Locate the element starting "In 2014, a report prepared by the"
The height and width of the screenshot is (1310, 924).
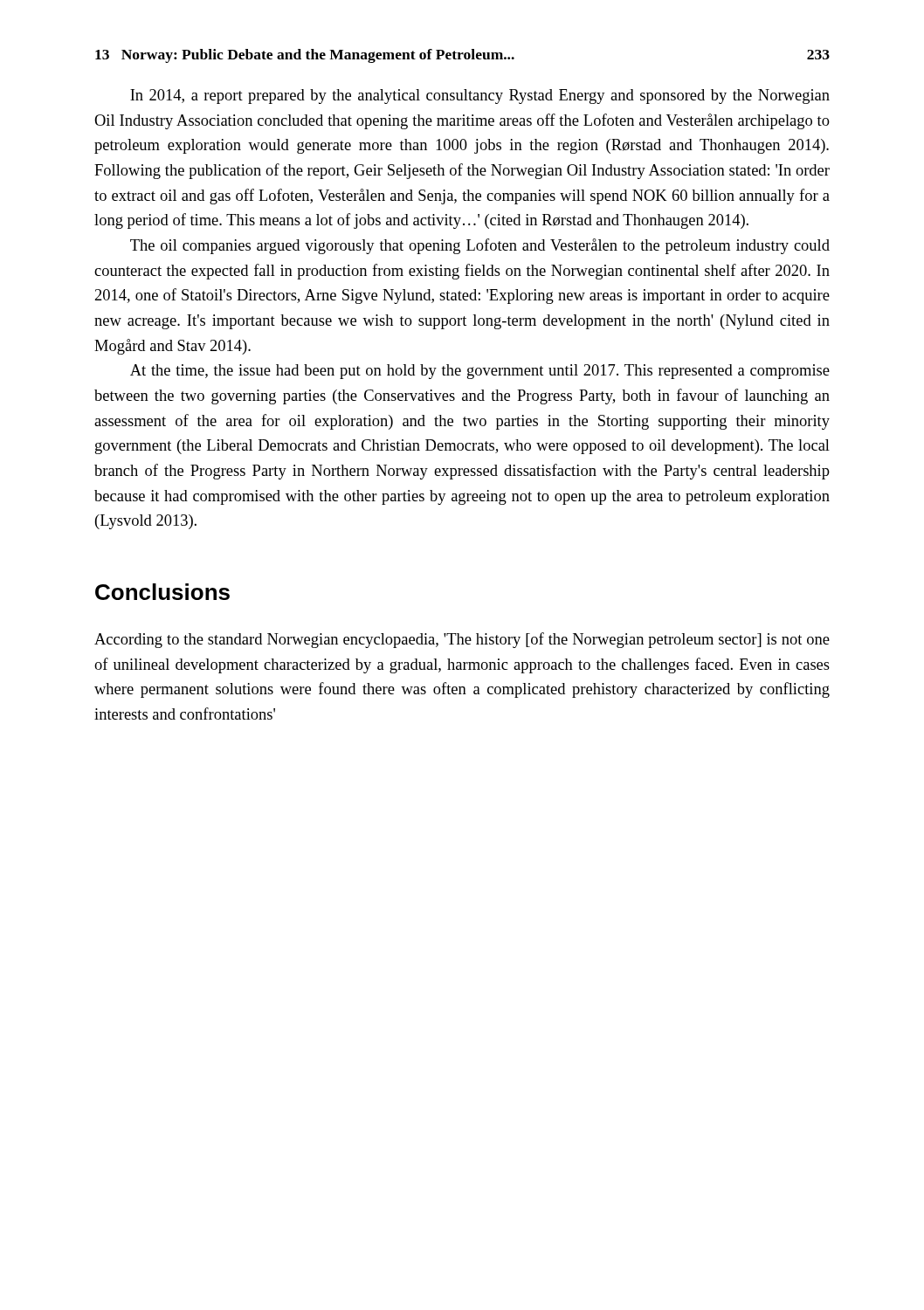click(462, 158)
